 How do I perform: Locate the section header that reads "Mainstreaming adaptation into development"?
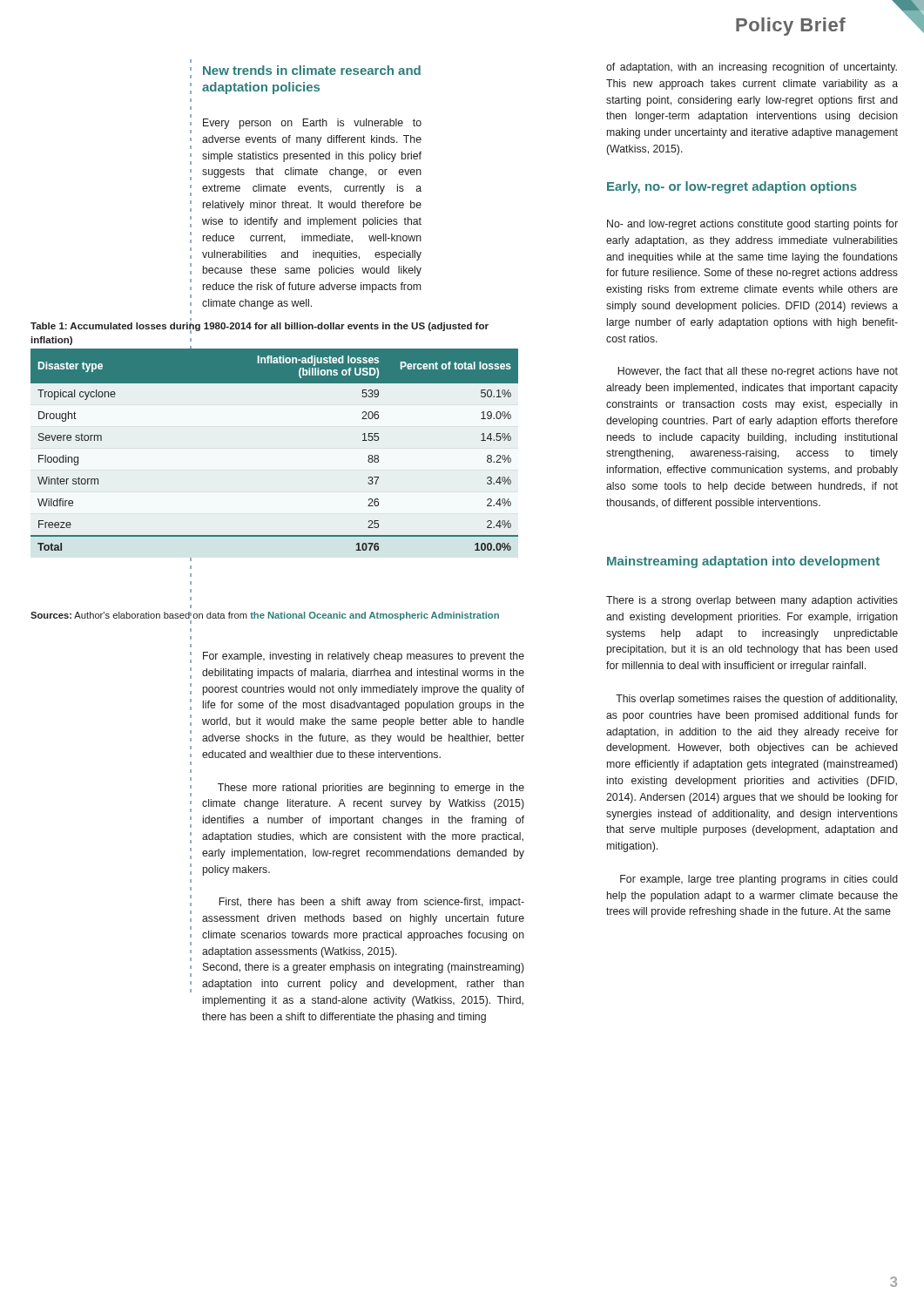tap(752, 561)
